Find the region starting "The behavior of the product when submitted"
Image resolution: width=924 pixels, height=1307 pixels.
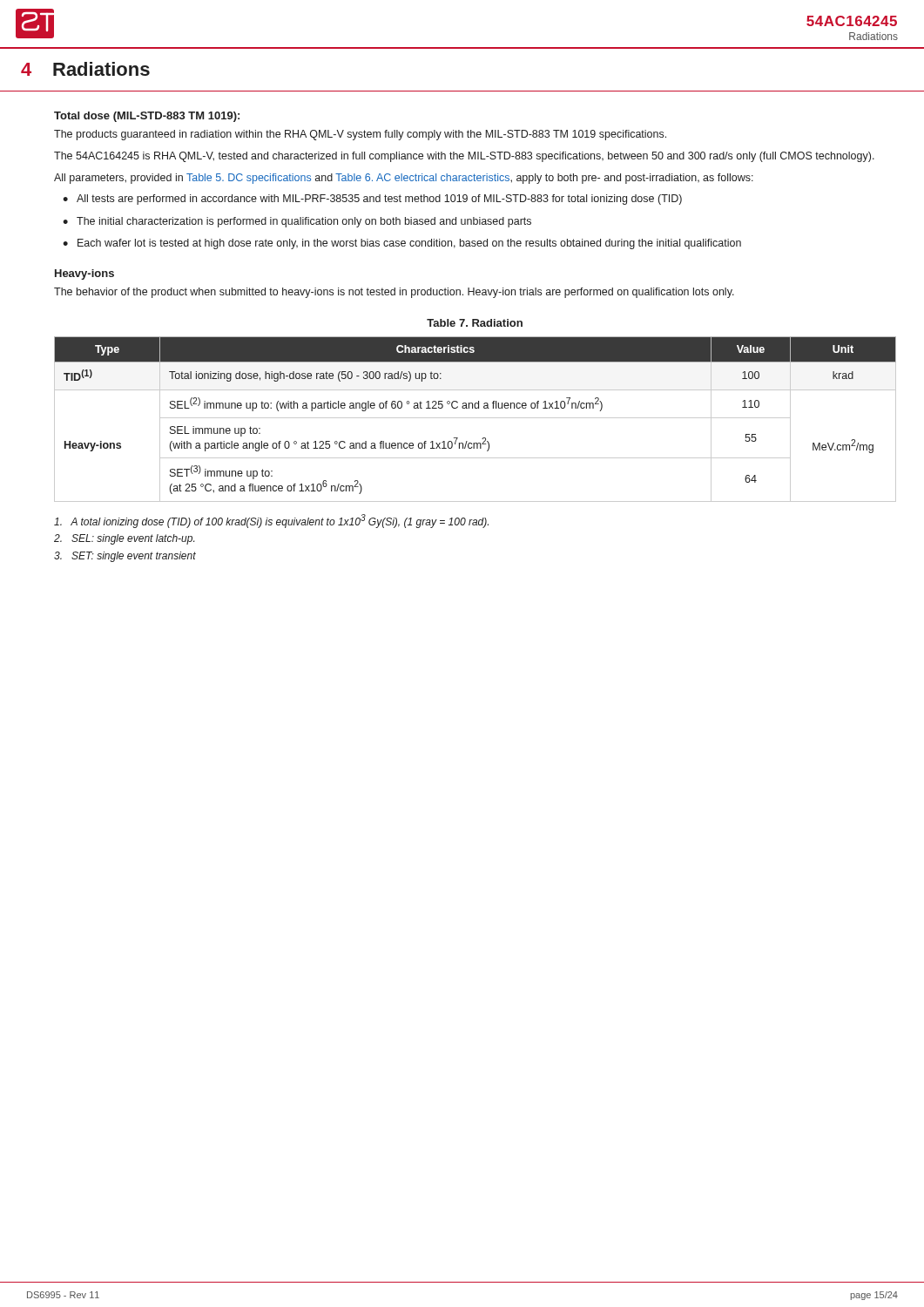394,292
